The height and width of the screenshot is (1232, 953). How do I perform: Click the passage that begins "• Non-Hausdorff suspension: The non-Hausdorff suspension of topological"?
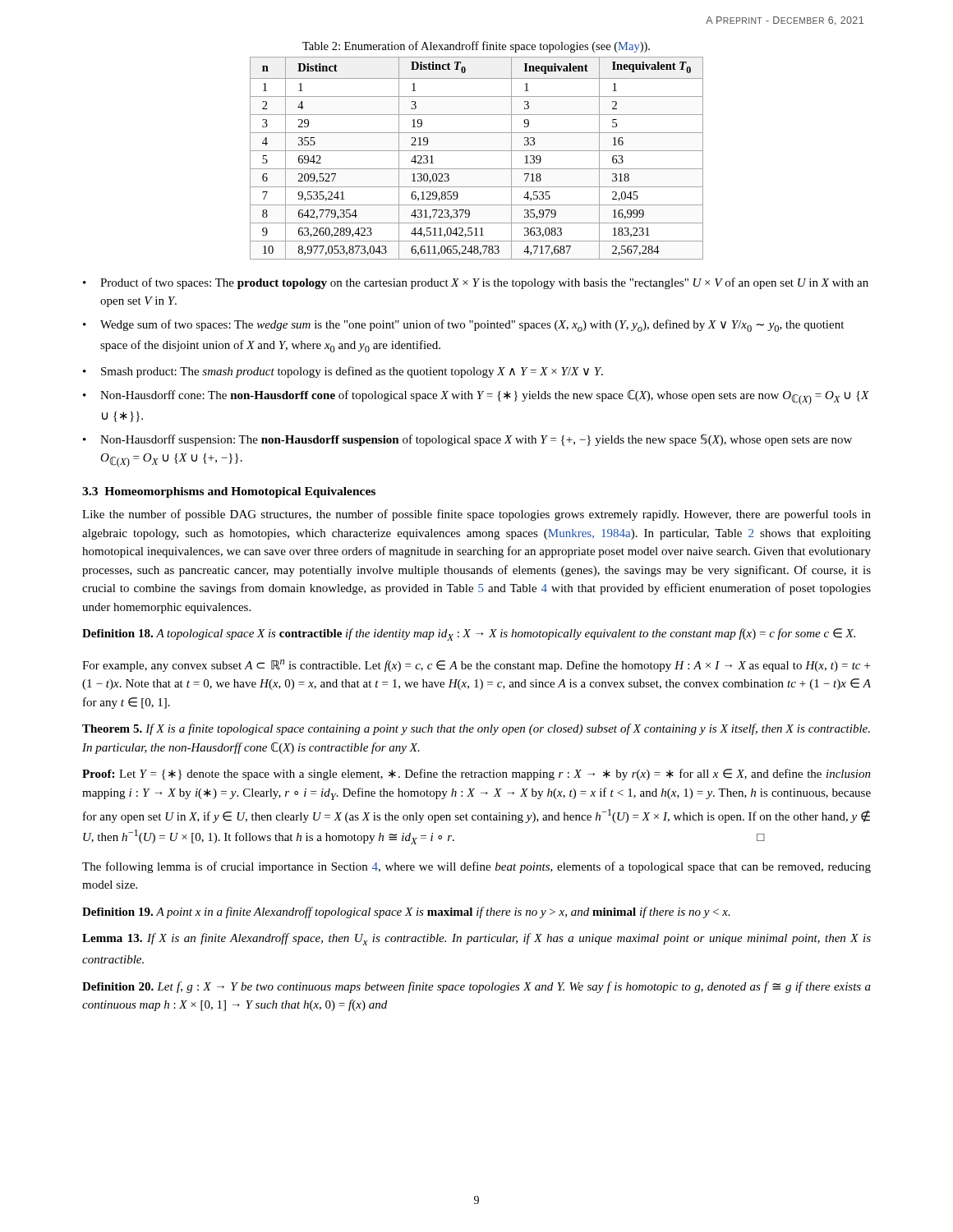pyautogui.click(x=476, y=450)
